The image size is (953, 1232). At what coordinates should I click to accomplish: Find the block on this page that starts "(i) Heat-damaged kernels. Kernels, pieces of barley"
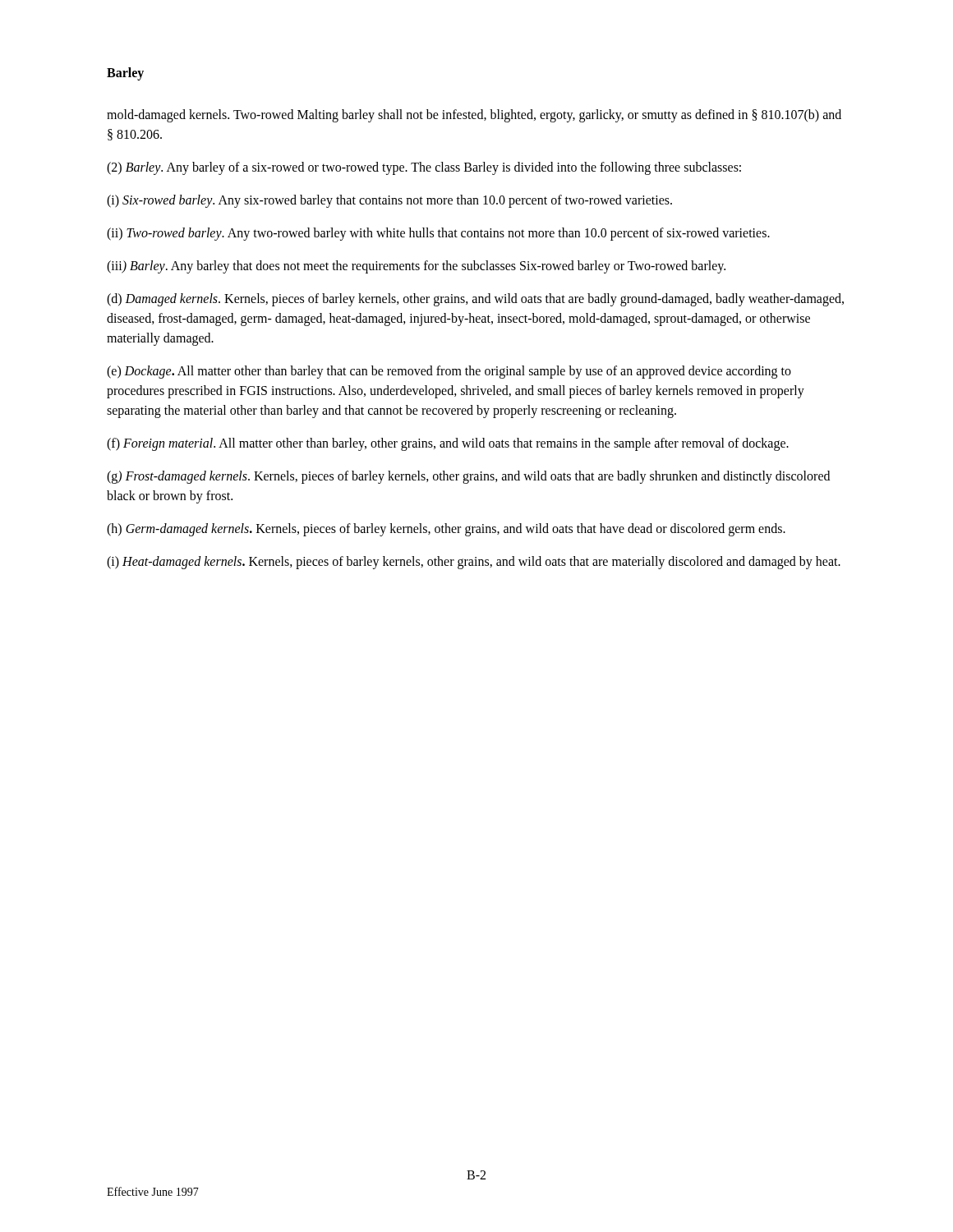474,561
